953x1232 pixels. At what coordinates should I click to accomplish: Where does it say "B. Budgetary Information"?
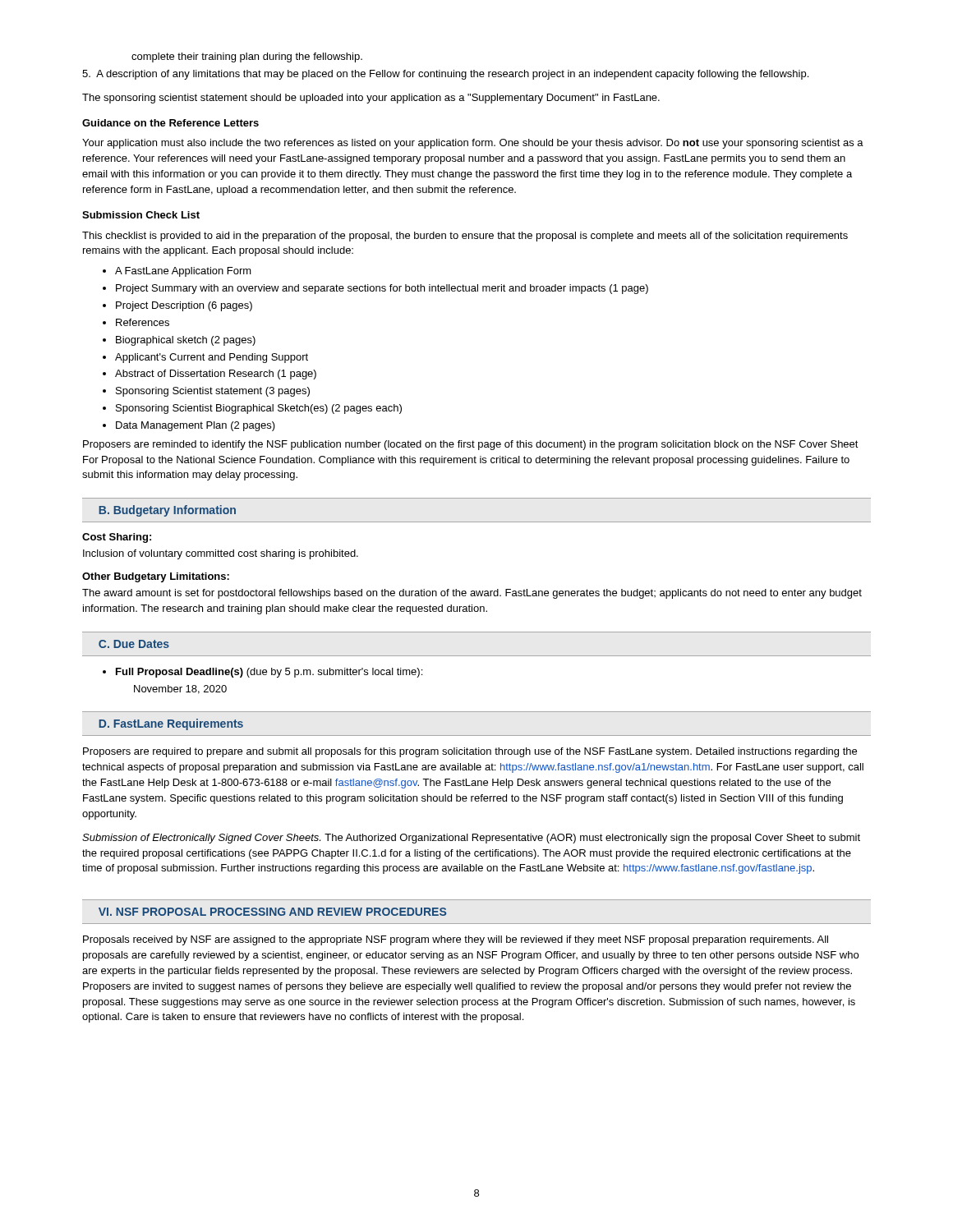point(164,510)
